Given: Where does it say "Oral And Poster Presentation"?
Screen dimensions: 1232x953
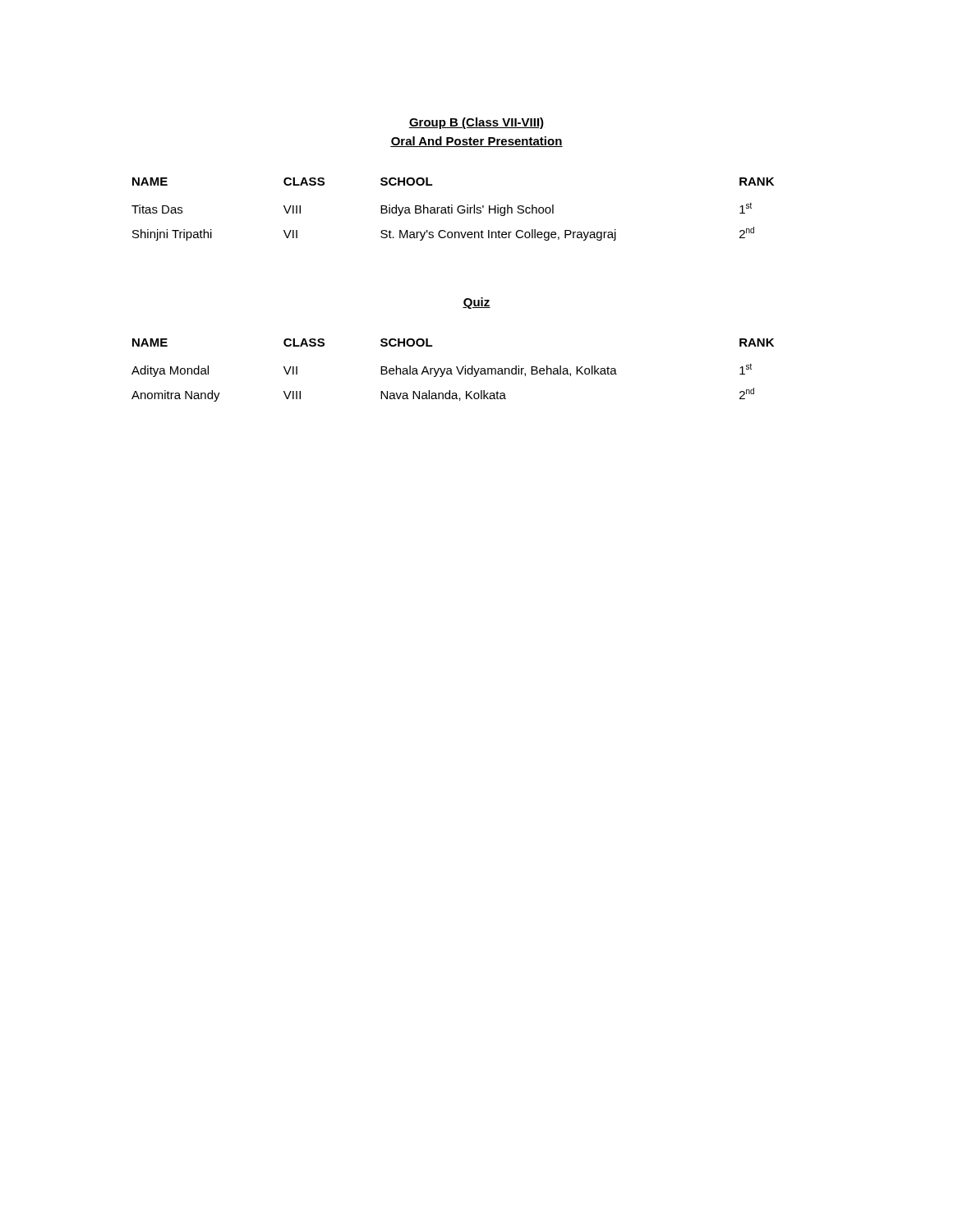Looking at the screenshot, I should click(476, 141).
